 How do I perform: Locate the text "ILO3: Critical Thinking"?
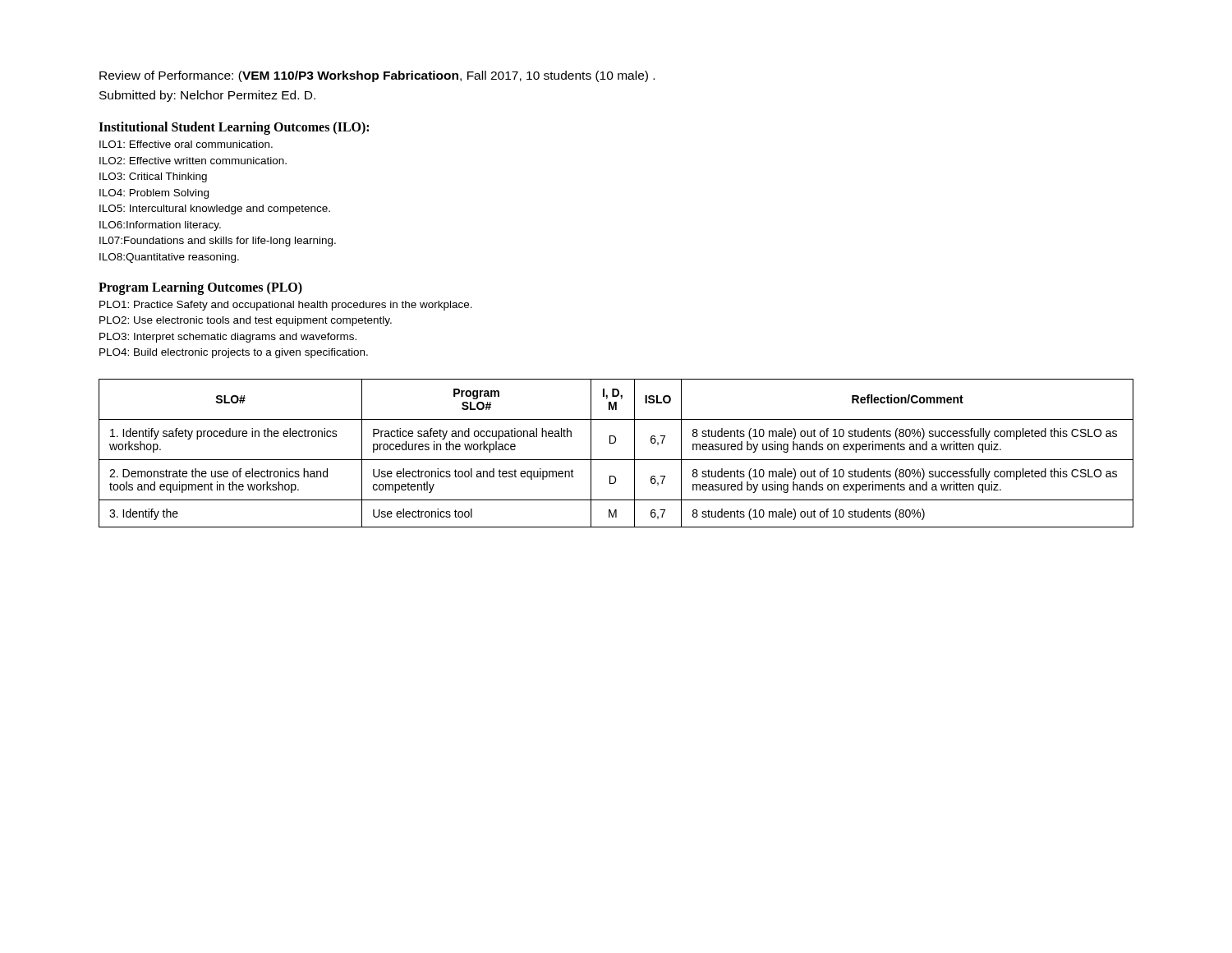point(153,176)
